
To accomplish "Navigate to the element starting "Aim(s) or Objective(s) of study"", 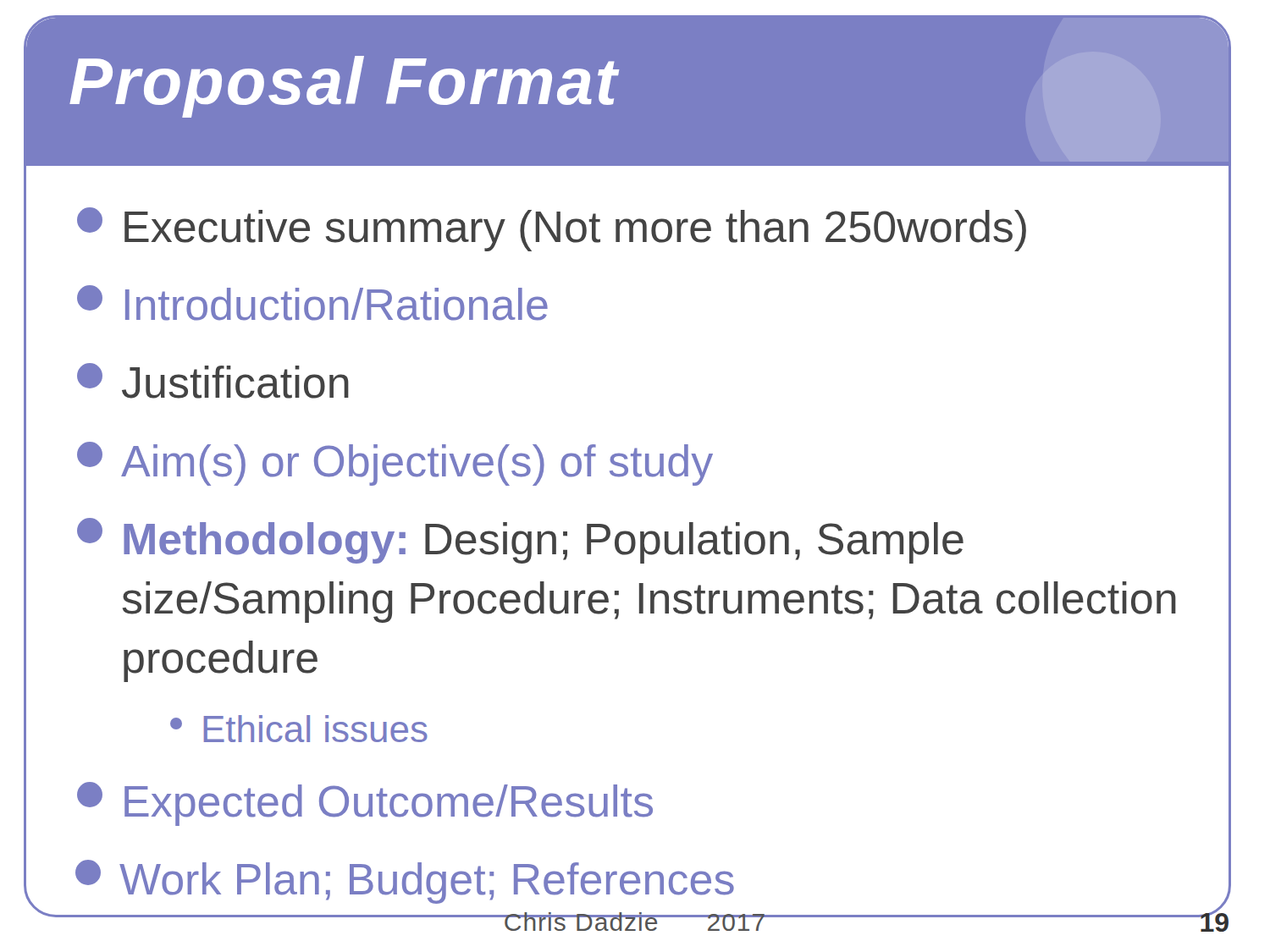I will pyautogui.click(x=395, y=460).
